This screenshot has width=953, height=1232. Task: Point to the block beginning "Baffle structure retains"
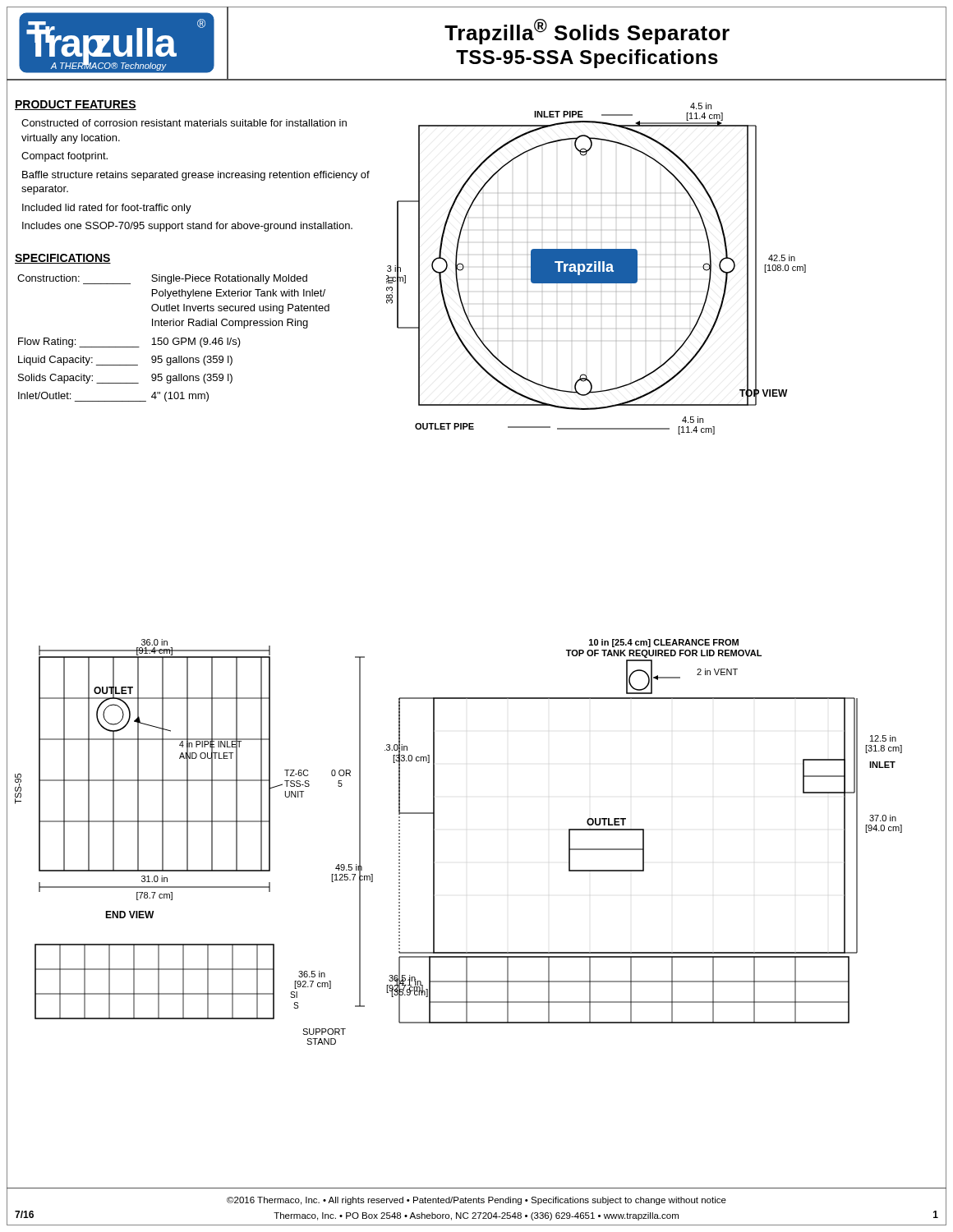(x=195, y=181)
